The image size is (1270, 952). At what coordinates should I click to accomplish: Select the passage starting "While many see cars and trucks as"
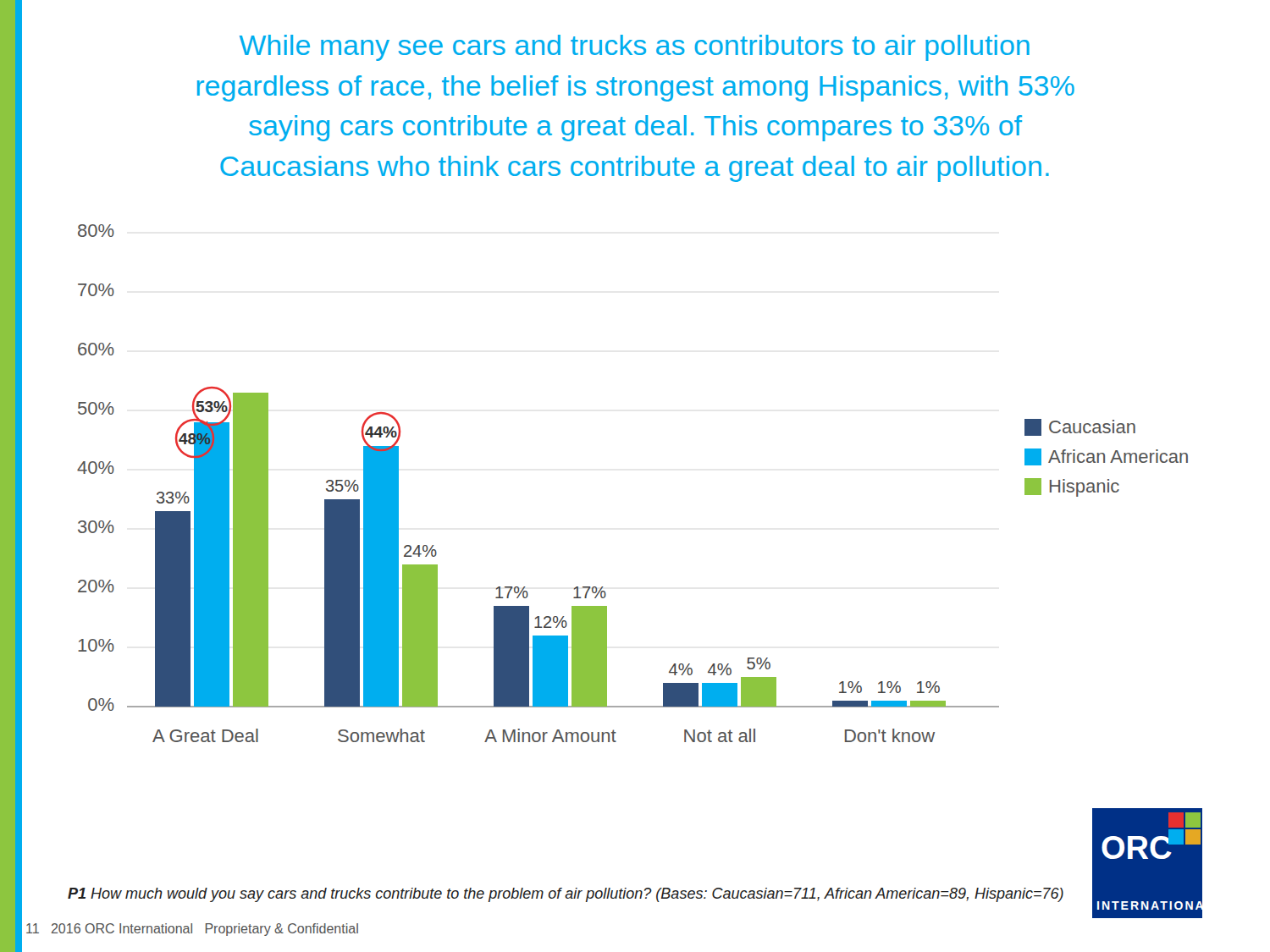[635, 105]
